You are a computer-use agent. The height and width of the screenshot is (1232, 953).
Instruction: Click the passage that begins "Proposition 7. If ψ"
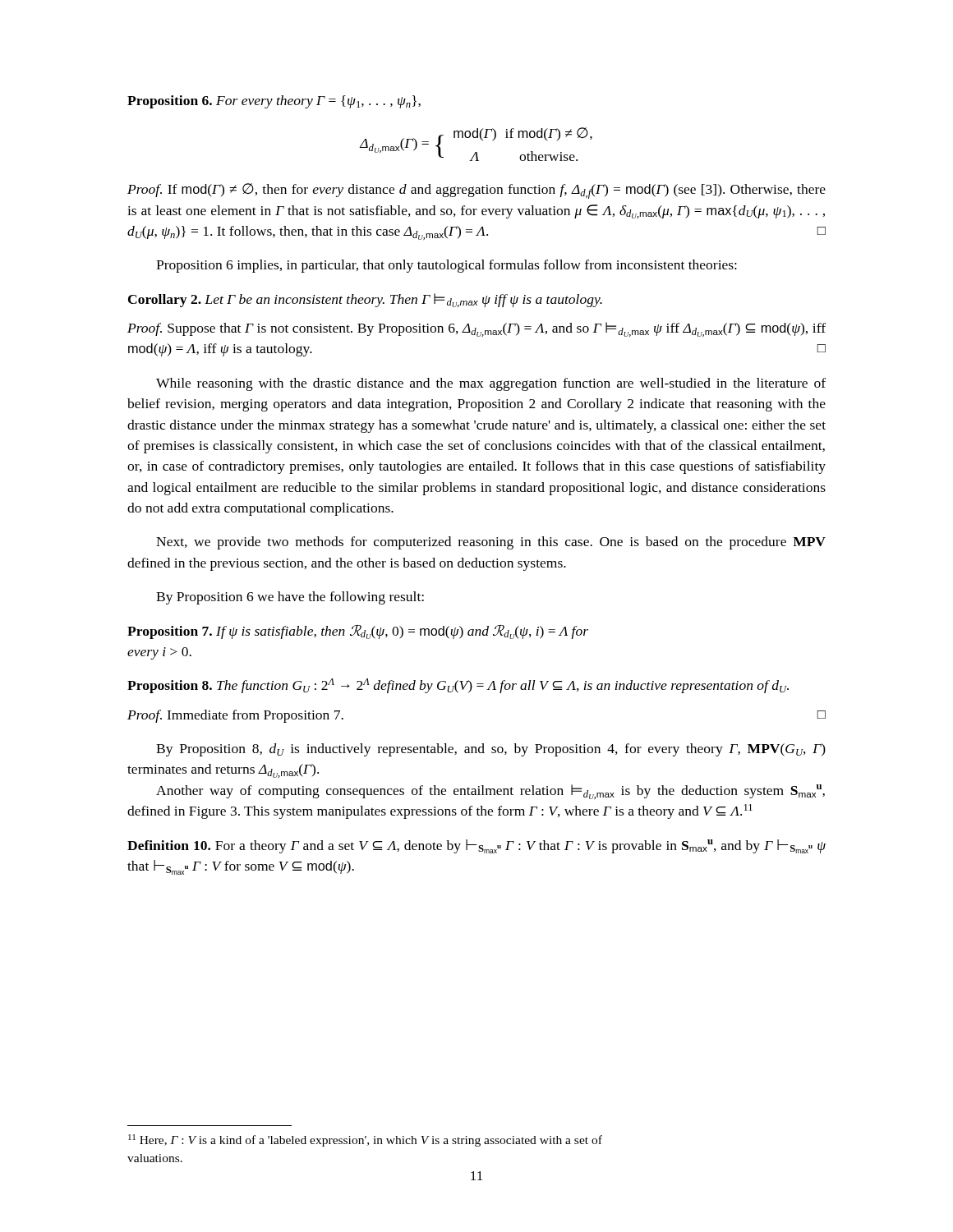(476, 641)
